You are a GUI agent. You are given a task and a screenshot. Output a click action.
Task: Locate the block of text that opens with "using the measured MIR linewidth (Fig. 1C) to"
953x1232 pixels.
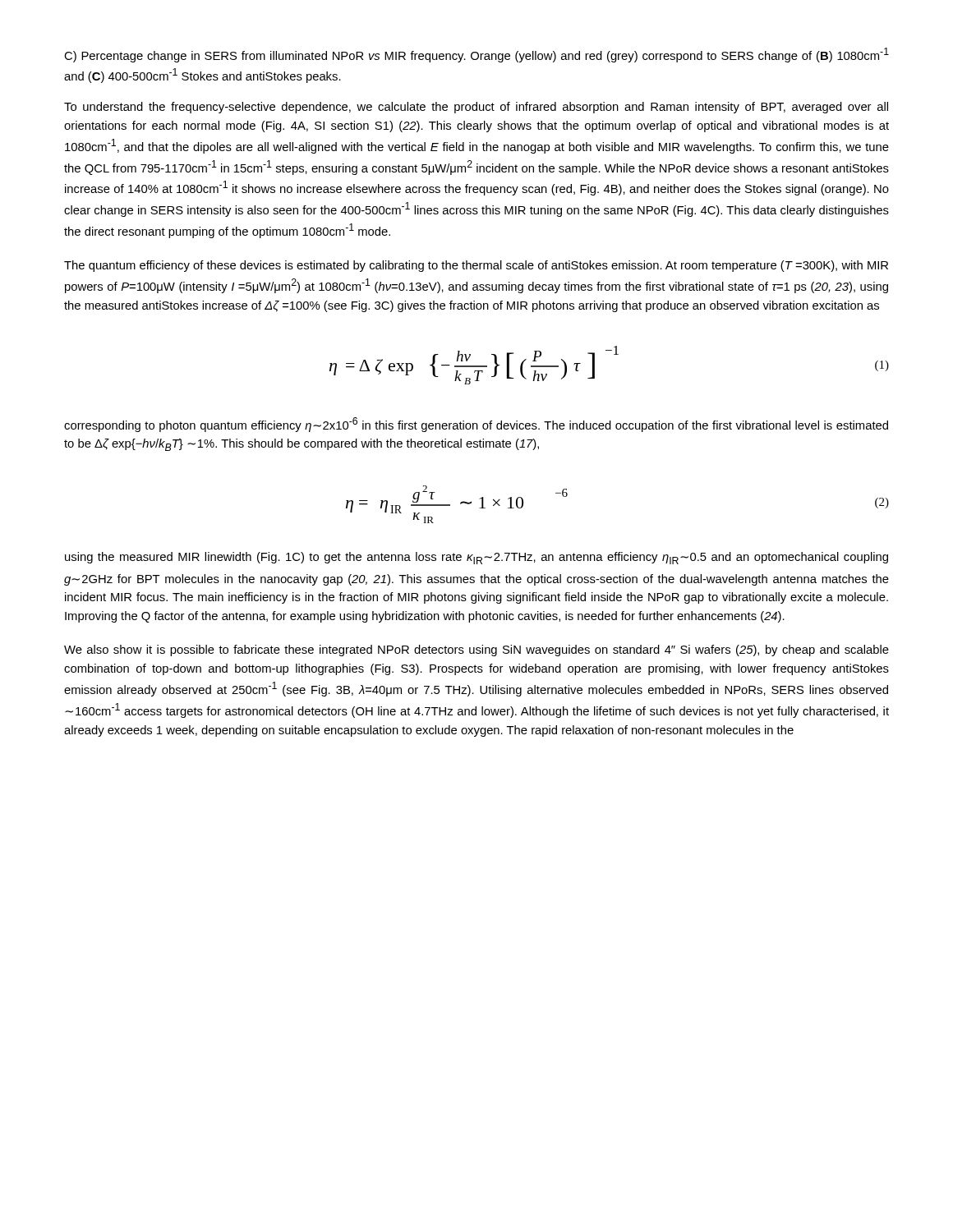click(x=476, y=587)
